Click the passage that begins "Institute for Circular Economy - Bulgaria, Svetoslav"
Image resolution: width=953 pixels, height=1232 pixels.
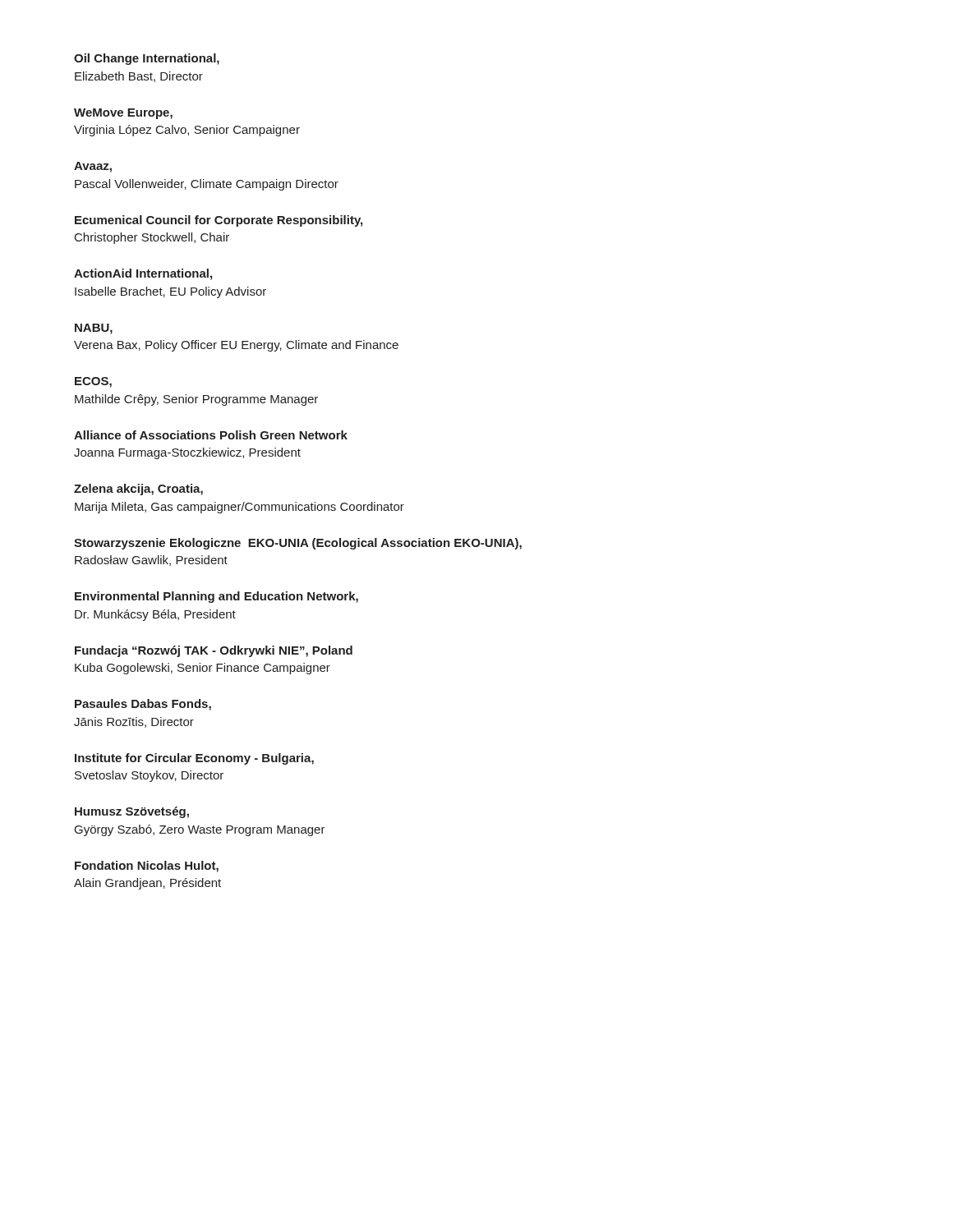point(194,766)
